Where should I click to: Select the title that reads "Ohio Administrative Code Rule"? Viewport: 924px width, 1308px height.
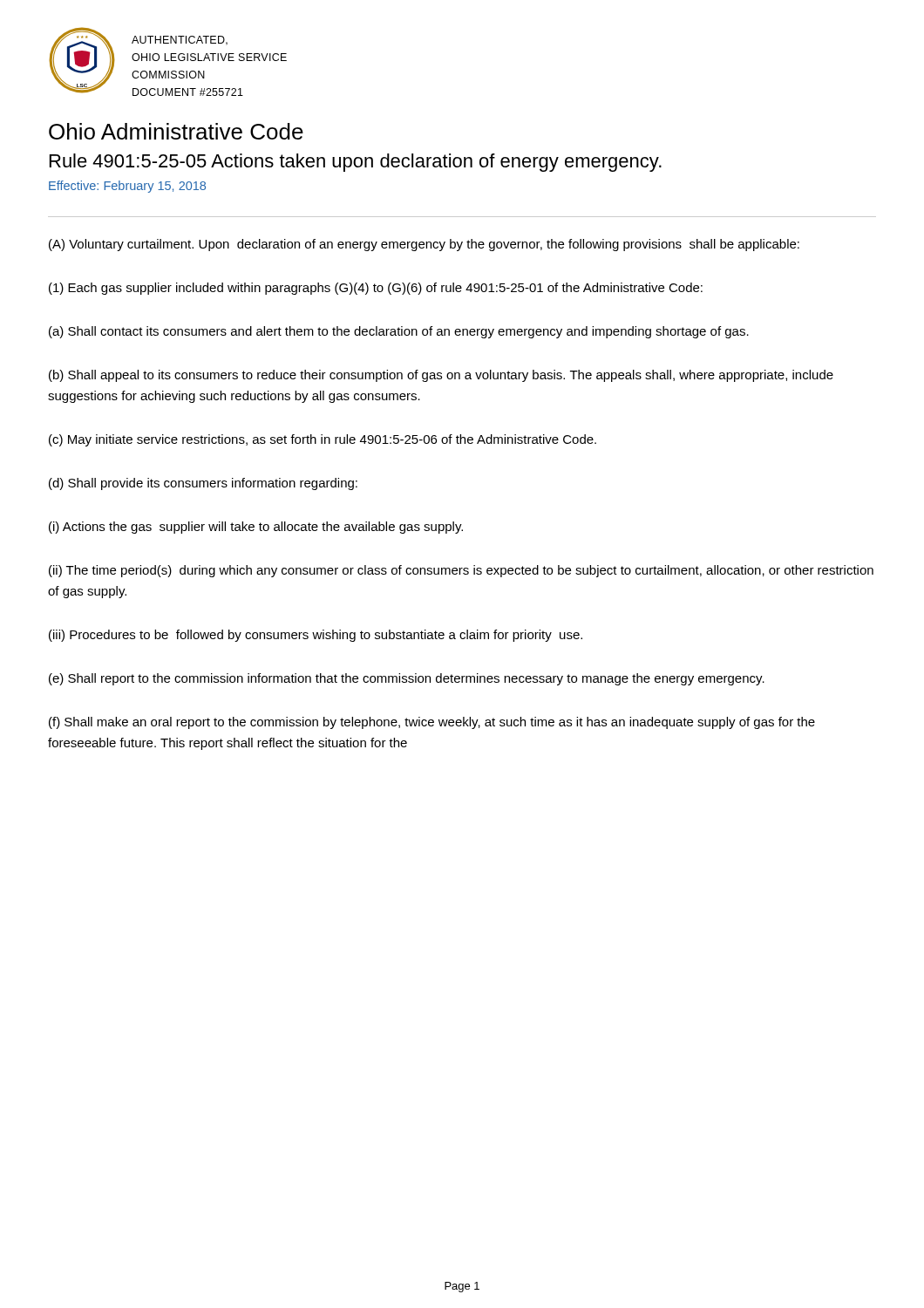click(x=462, y=146)
